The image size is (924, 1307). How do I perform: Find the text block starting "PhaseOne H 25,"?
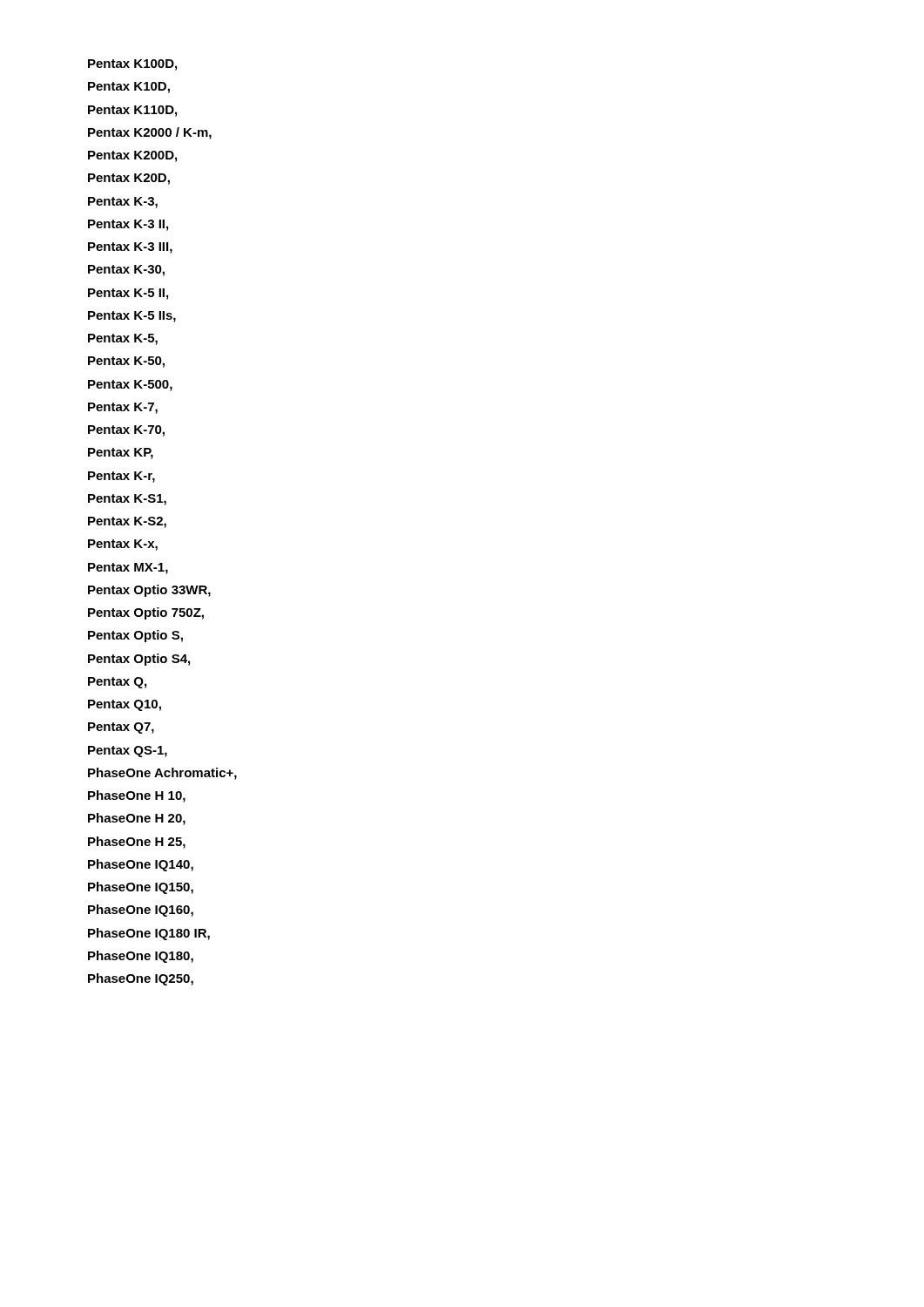(136, 841)
